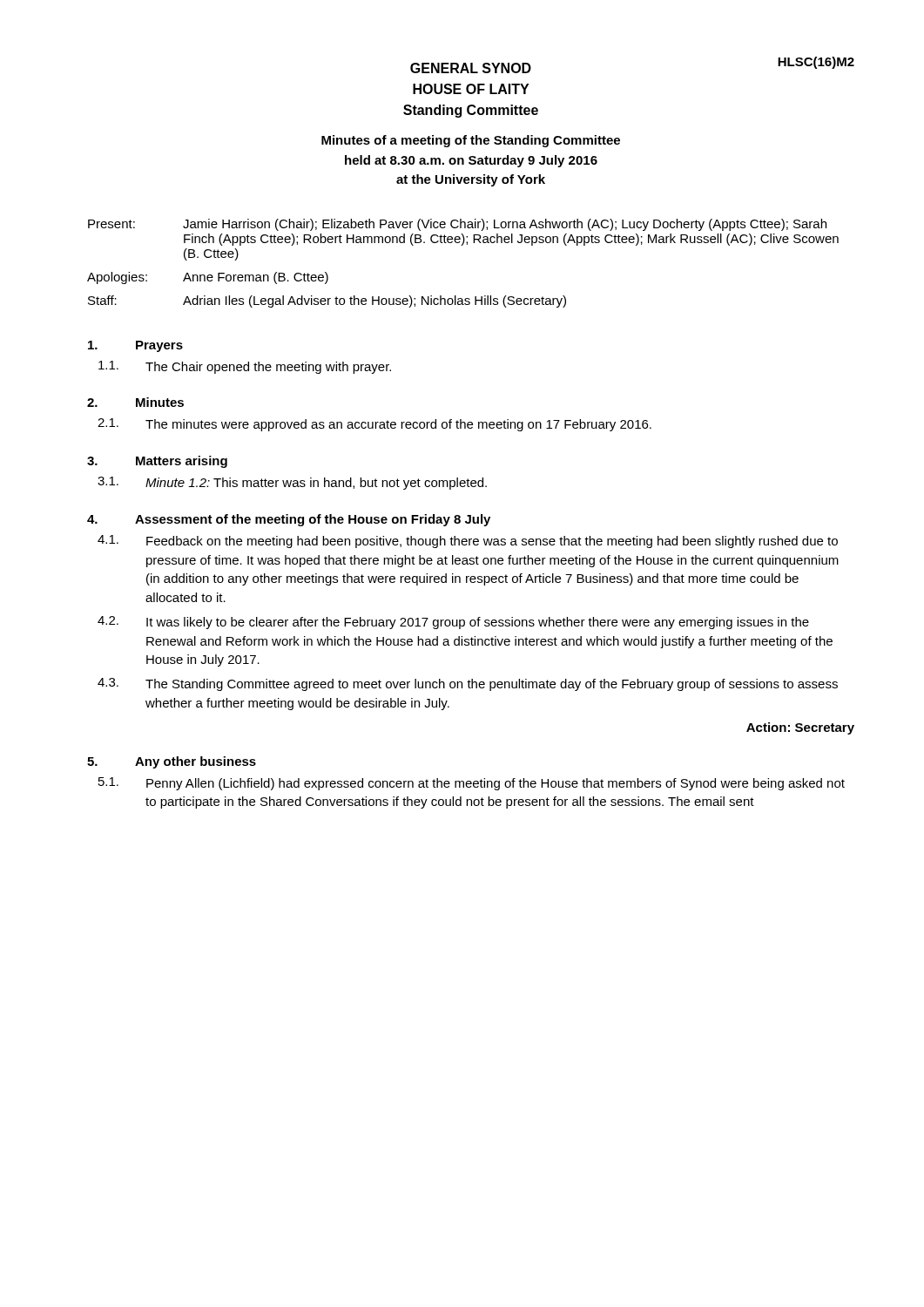
Task: Select the passage starting "Apologies: Anne Foreman"
Action: click(208, 278)
